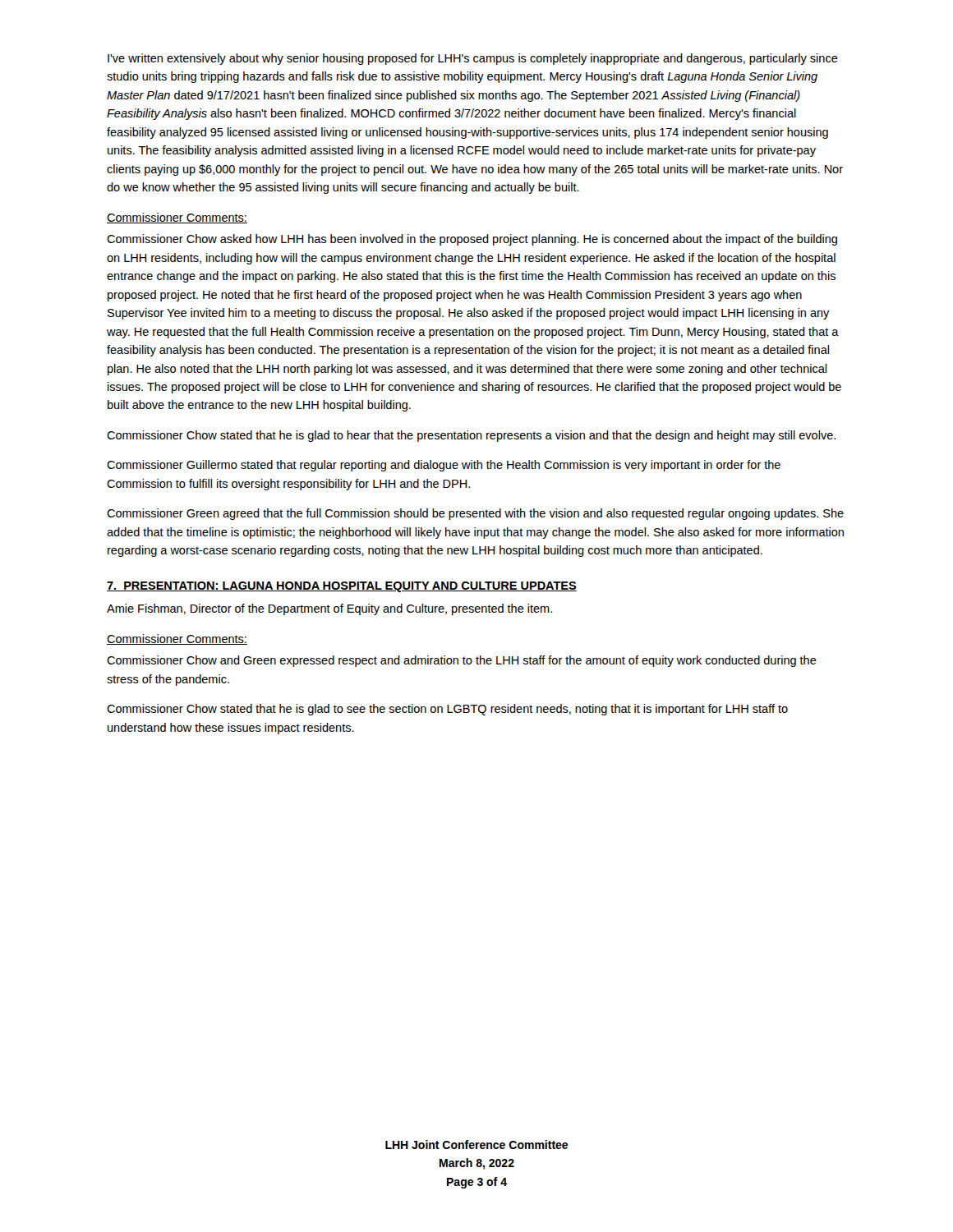
Task: Locate the text block that says "I've written extensively about why senior housing"
Action: (475, 123)
